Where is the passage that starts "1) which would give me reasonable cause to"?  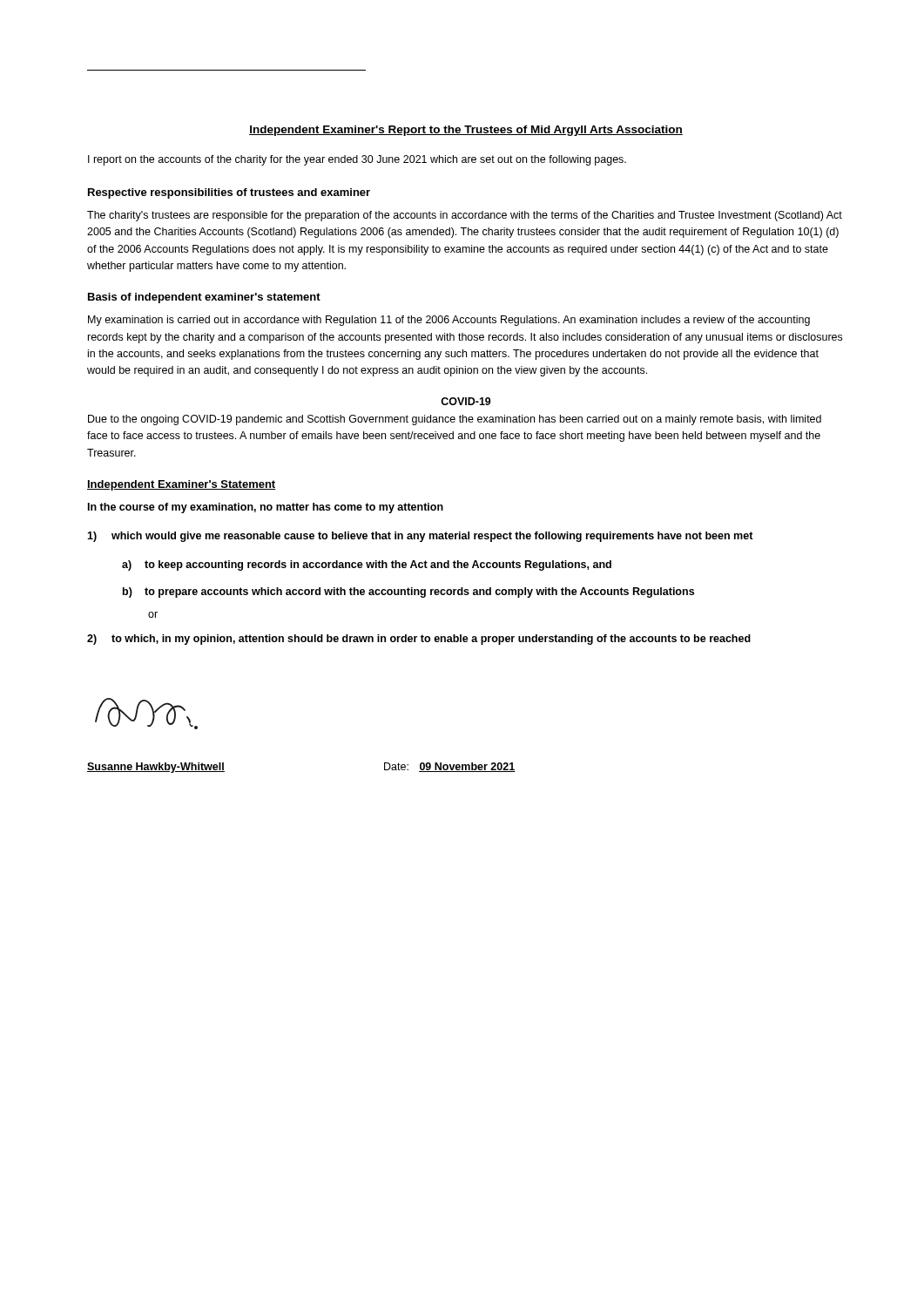(466, 536)
